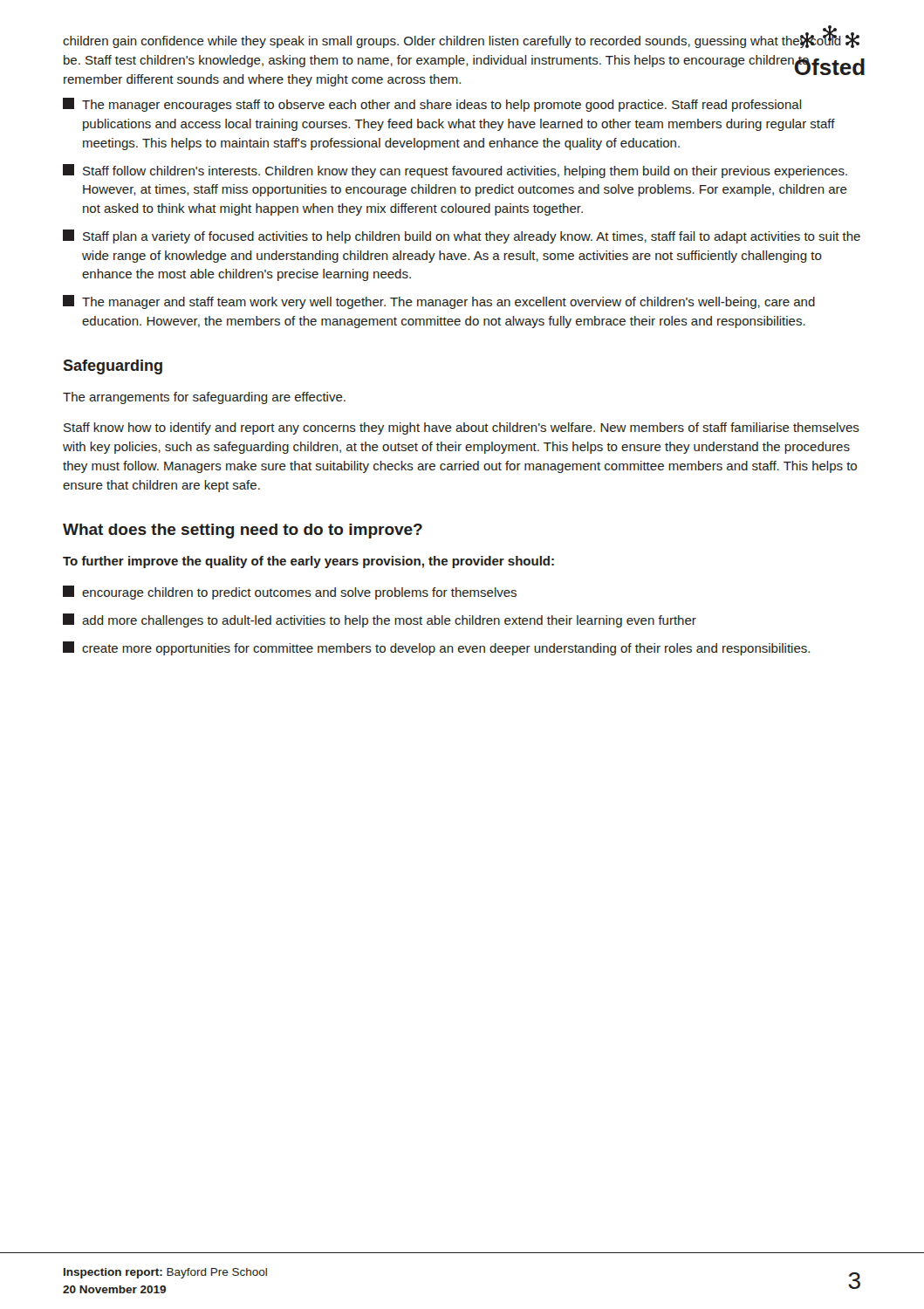Screen dimensions: 1309x924
Task: Find the list item that reads "add more challenges to adult-led activities to help"
Action: [x=379, y=620]
